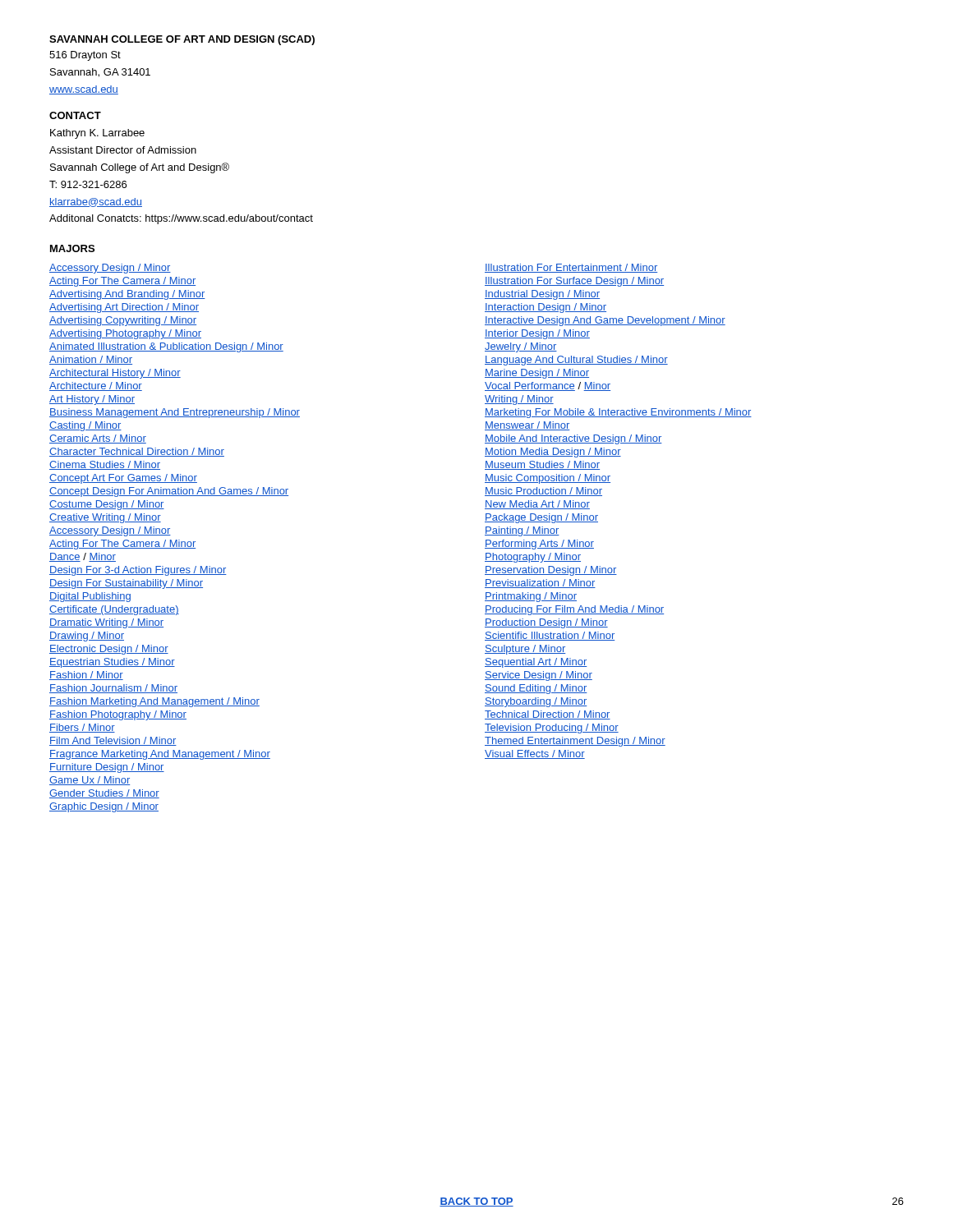This screenshot has width=953, height=1232.
Task: Find the list item containing "Dance / Minor"
Action: pyautogui.click(x=83, y=557)
